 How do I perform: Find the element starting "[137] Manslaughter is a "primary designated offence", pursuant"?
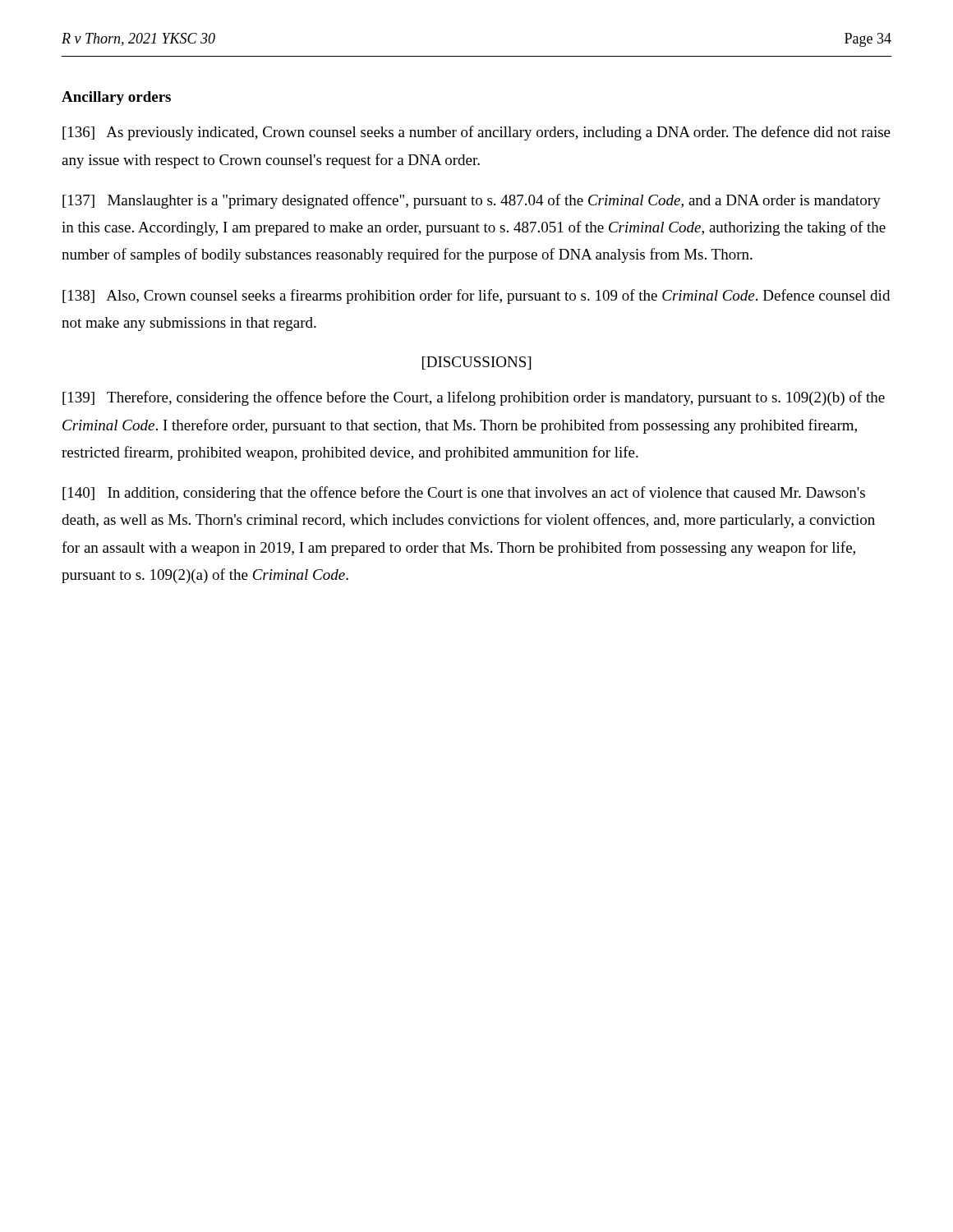pyautogui.click(x=474, y=227)
